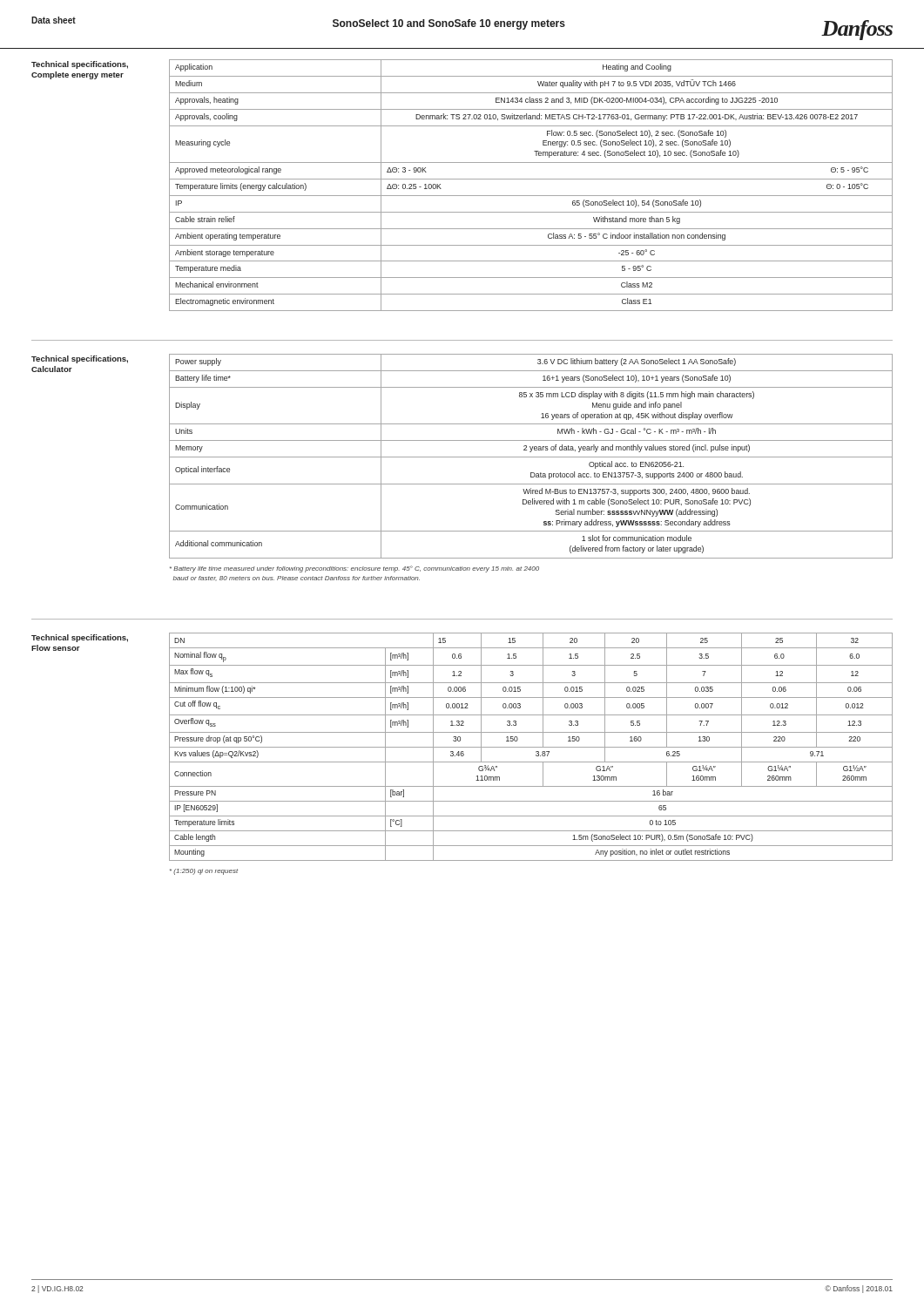Image resolution: width=924 pixels, height=1307 pixels.
Task: Find the footnote with the text "Battery life time"
Action: (x=354, y=574)
